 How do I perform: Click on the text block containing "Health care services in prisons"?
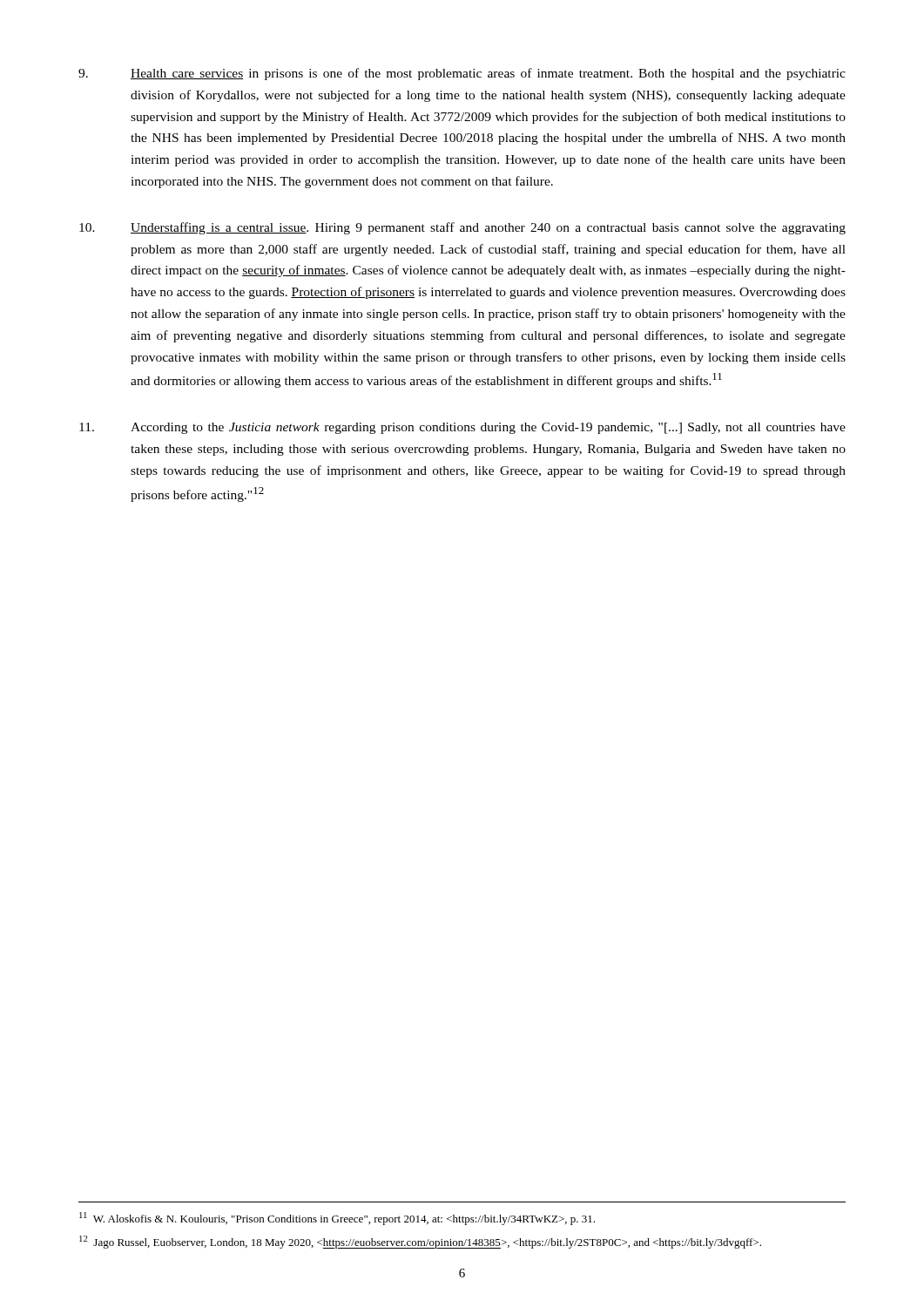point(462,128)
